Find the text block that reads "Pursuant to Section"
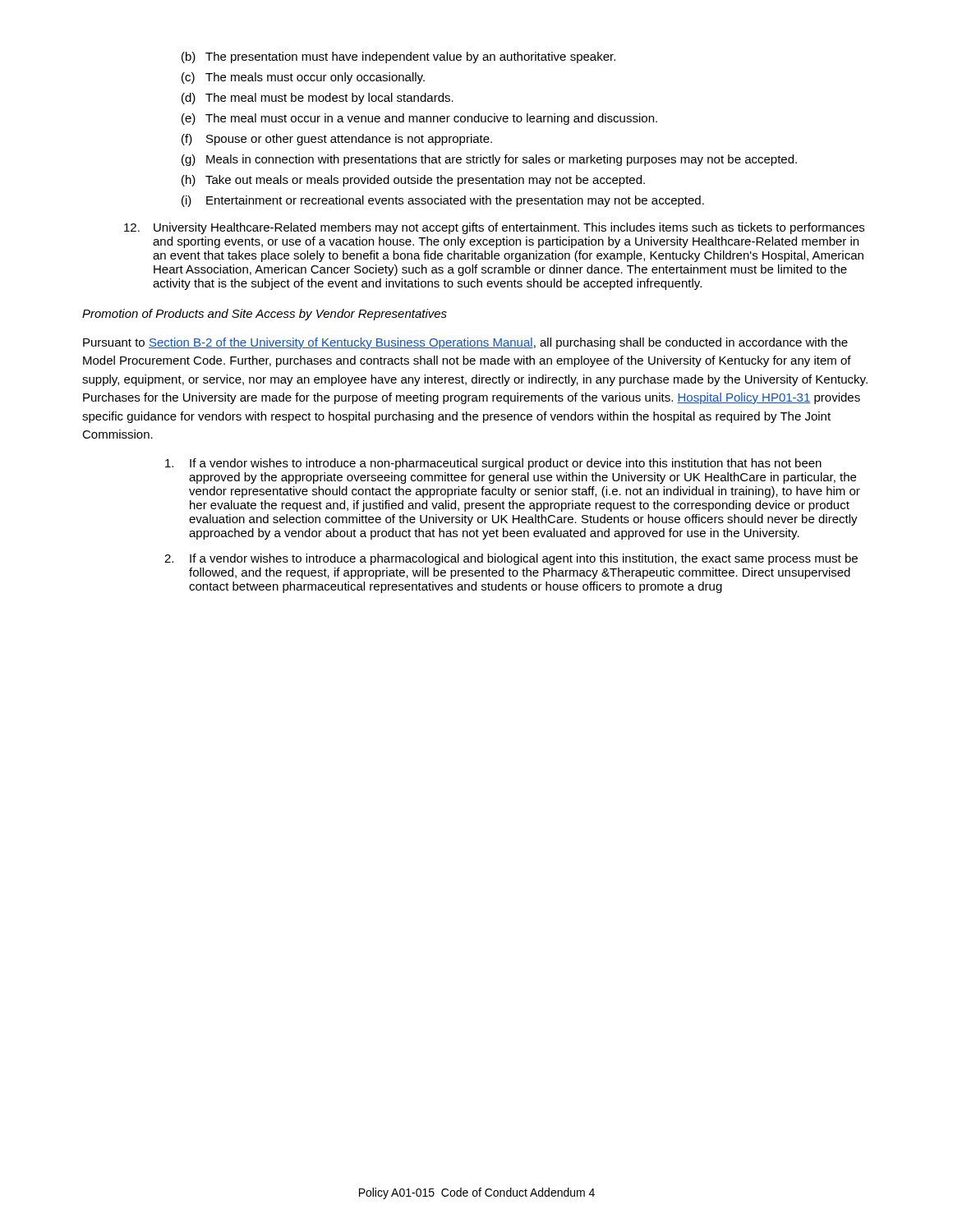Viewport: 953px width, 1232px height. click(475, 388)
